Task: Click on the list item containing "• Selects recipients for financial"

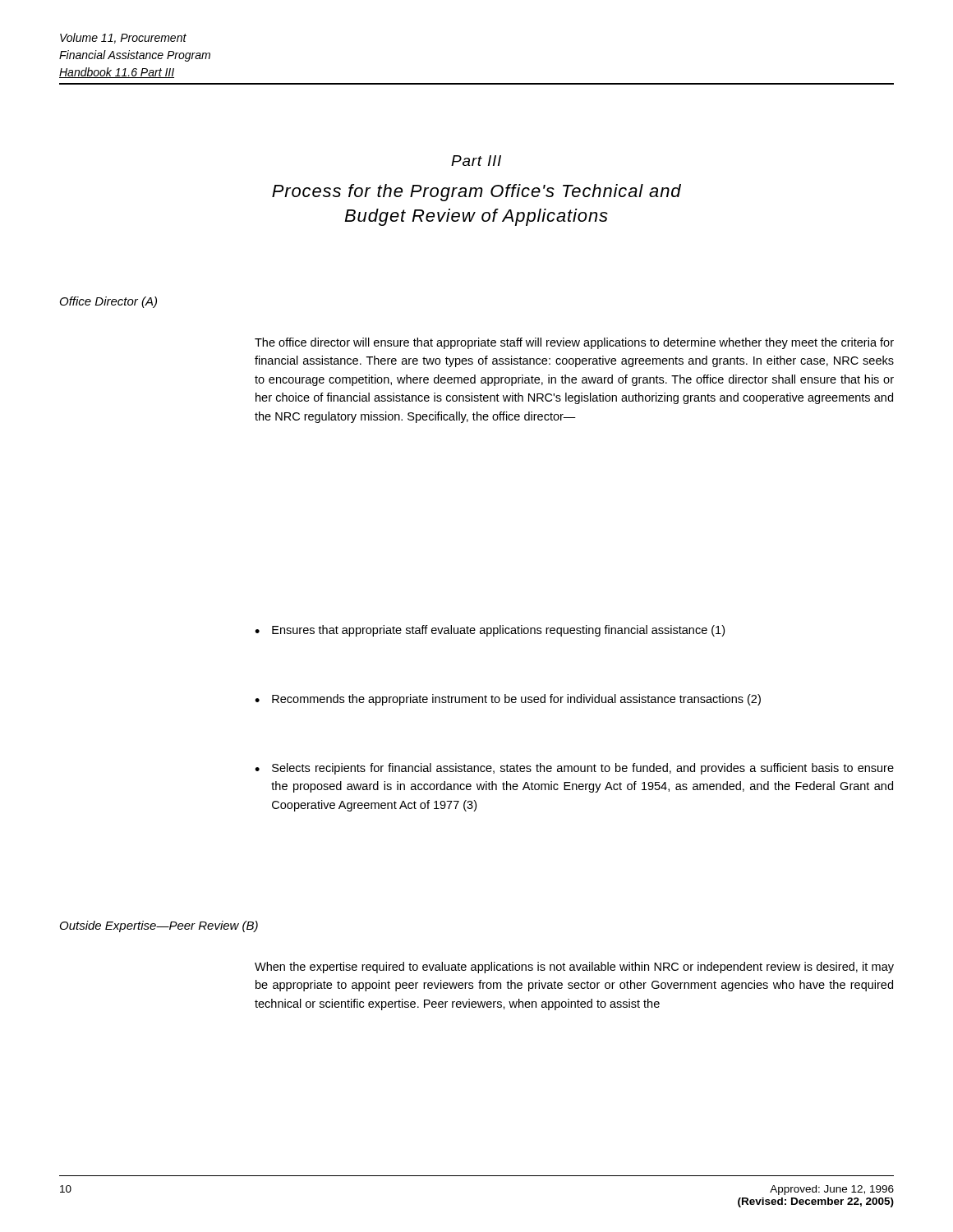Action: pos(574,787)
